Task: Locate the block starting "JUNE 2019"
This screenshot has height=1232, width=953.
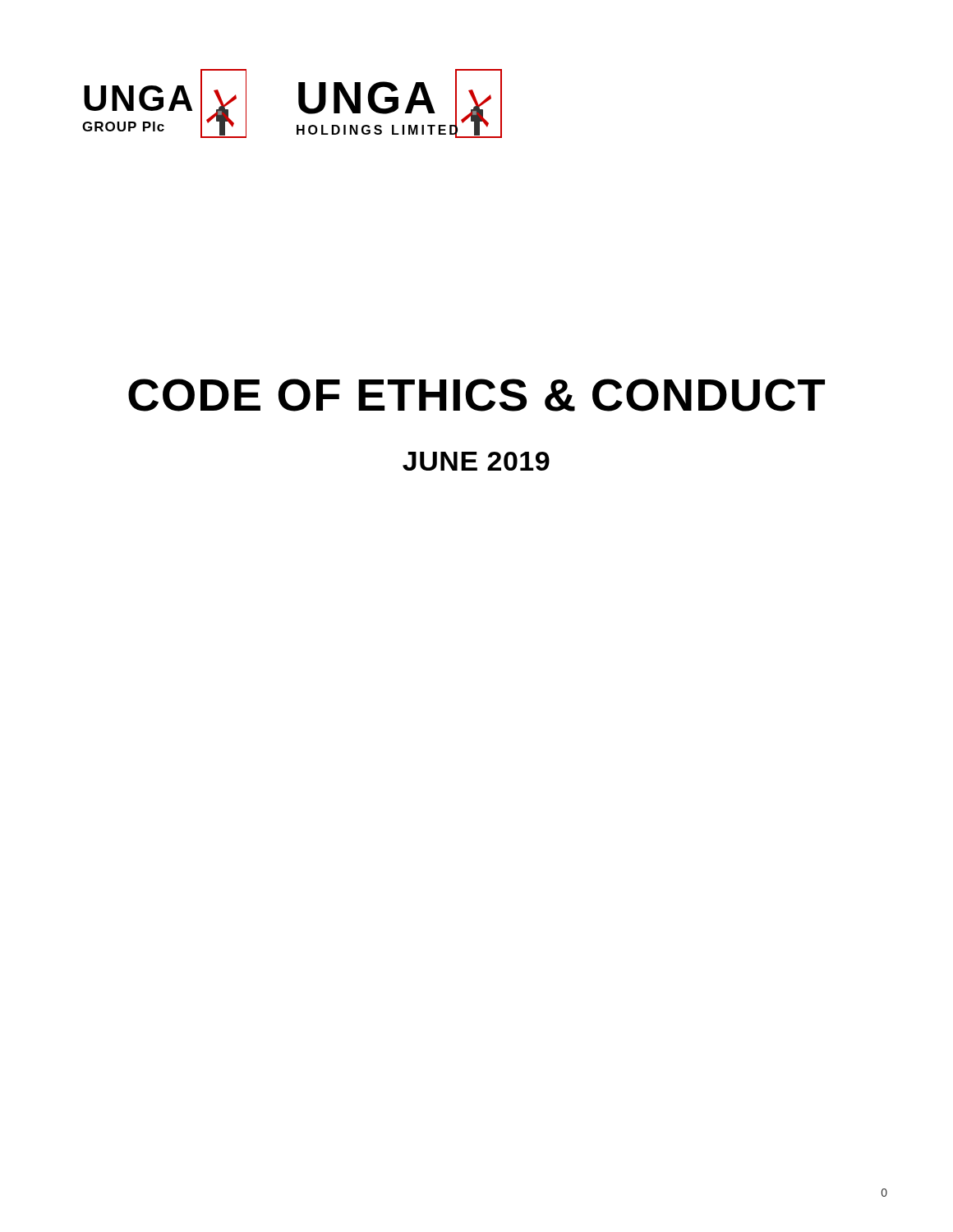Action: (x=476, y=460)
